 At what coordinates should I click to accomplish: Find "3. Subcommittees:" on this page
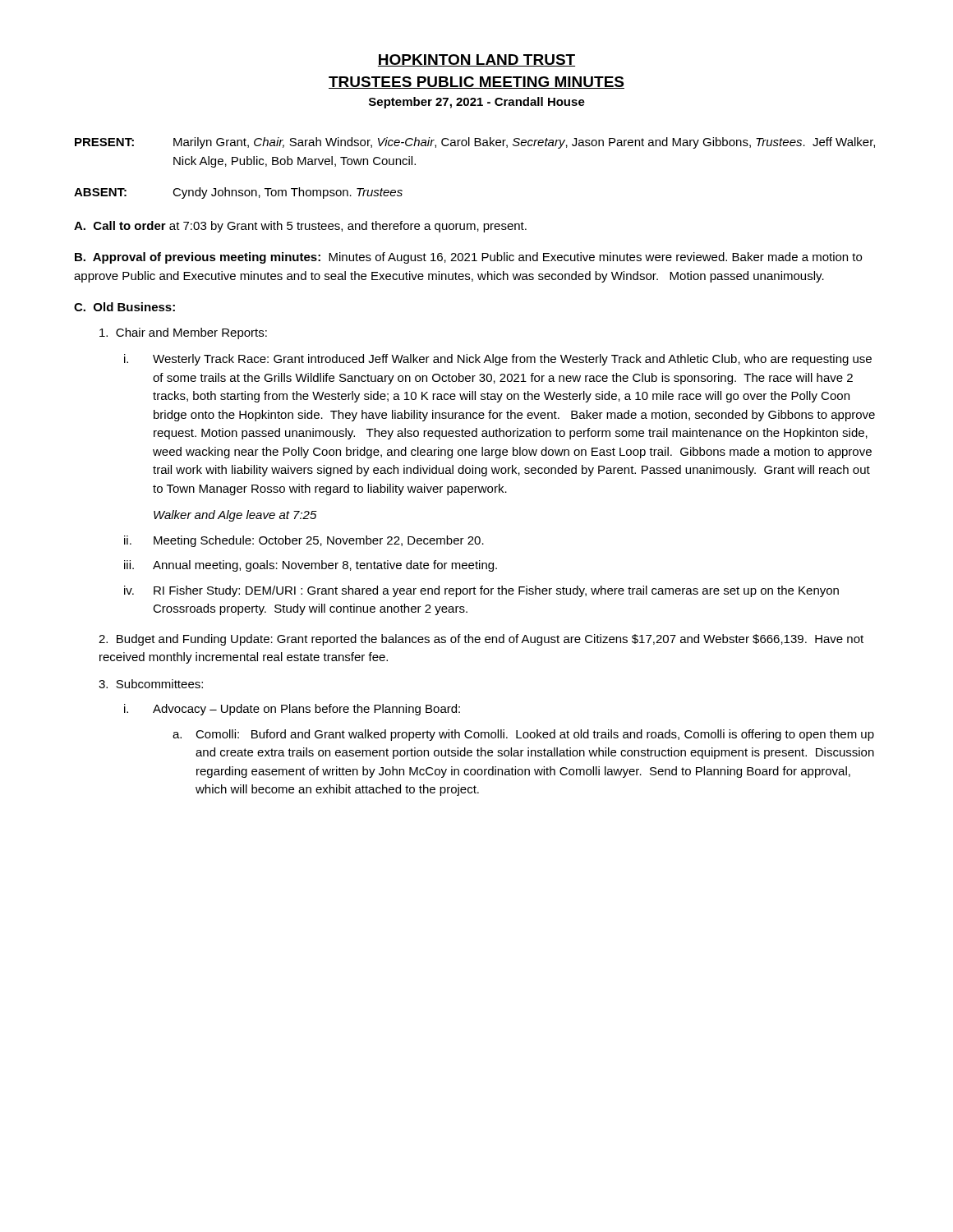(151, 684)
